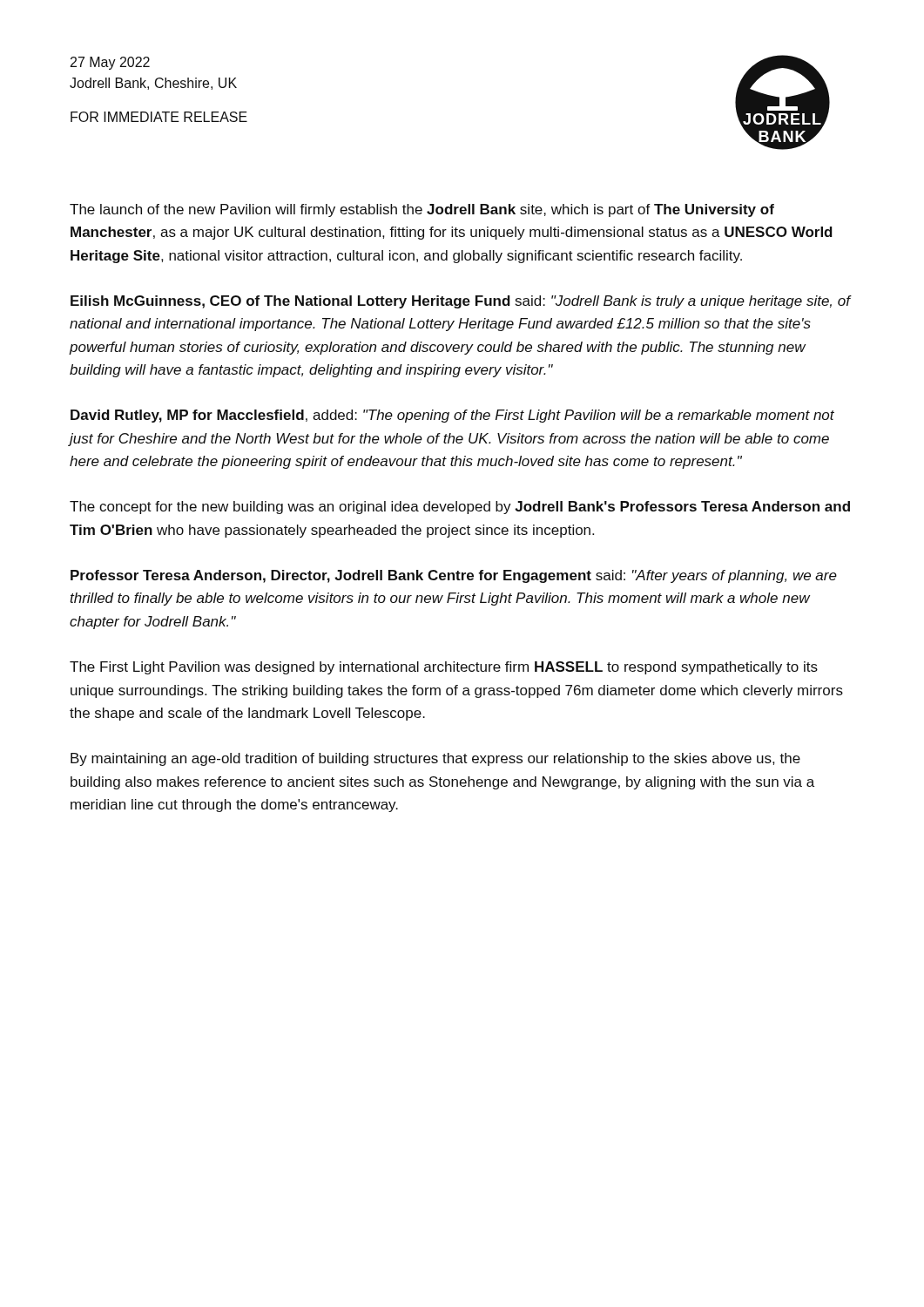Click on the text block that reads "Eilish McGuinness, CEO of The National"
Screen dimensions: 1307x924
coord(460,336)
